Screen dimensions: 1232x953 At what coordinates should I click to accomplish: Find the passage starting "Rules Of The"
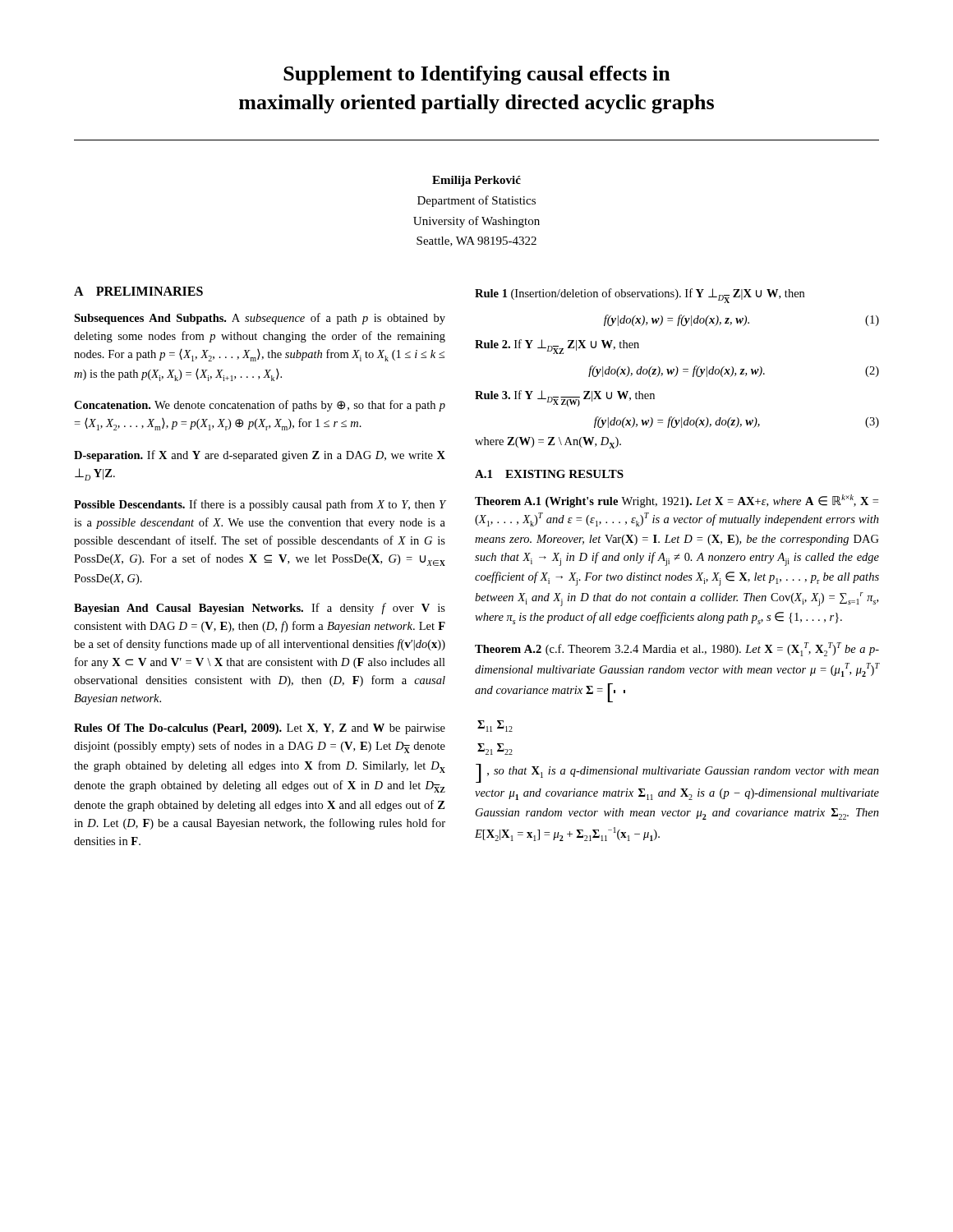click(260, 784)
